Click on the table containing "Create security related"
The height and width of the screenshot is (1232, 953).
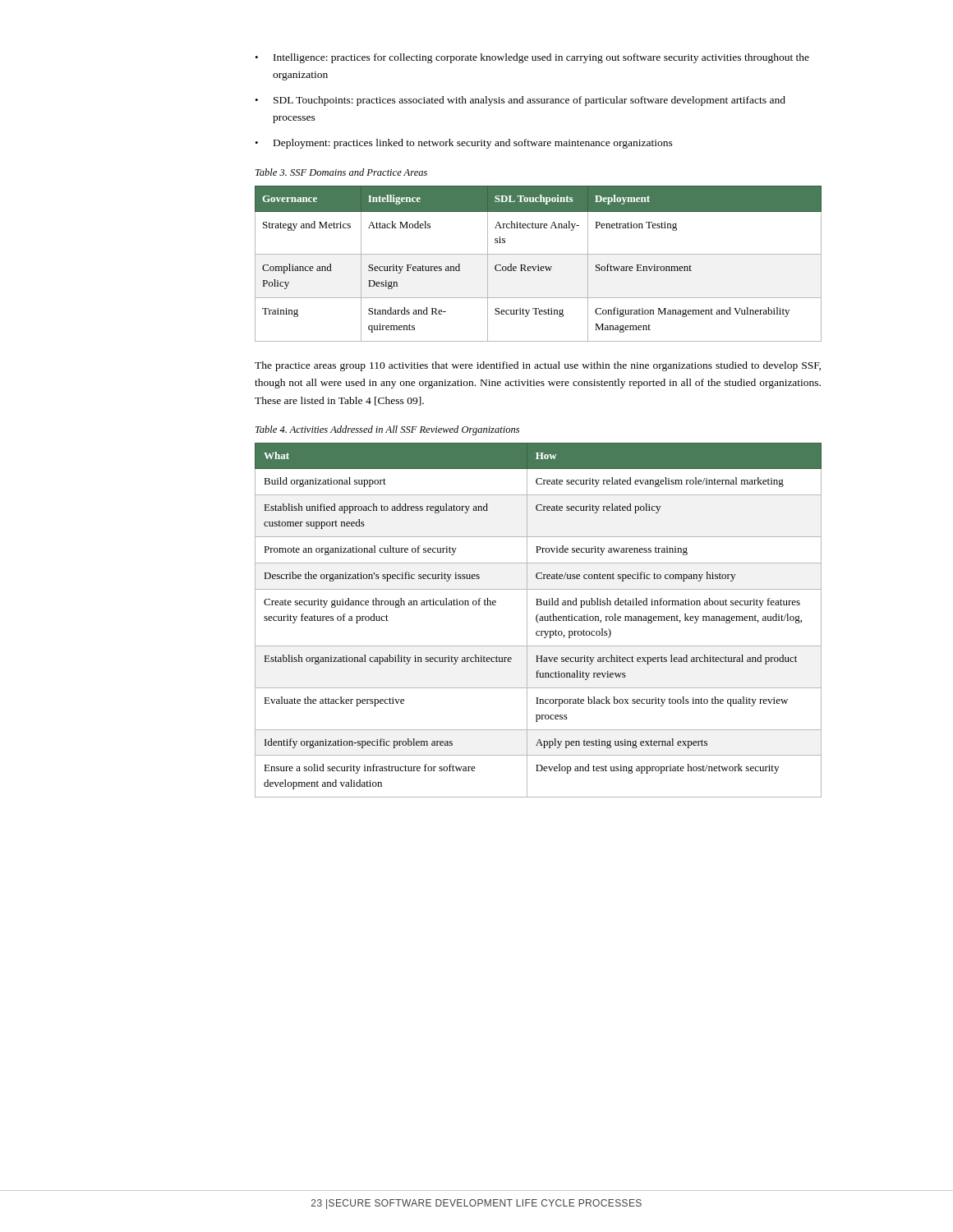(x=538, y=620)
